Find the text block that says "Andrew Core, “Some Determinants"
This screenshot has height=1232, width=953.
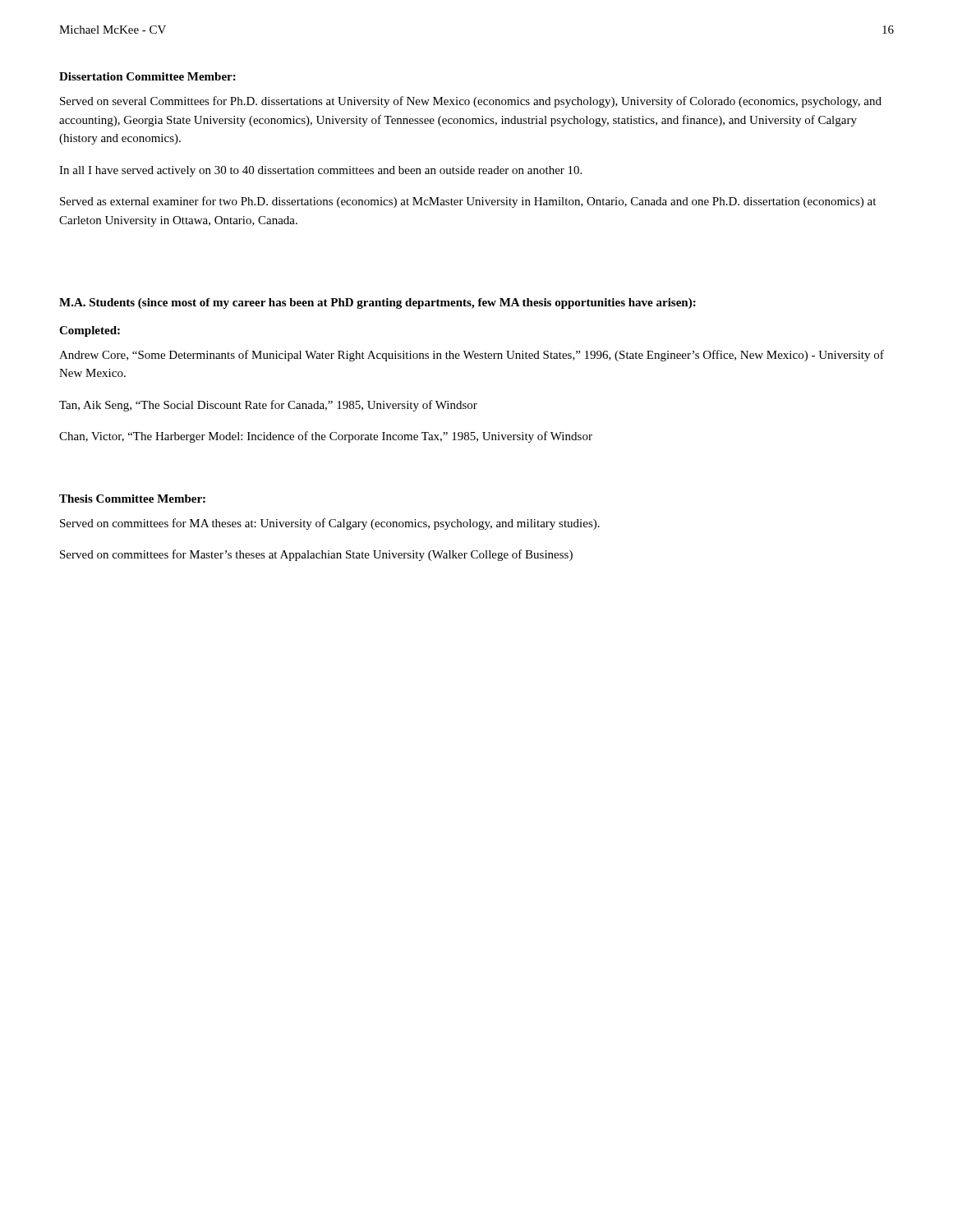[x=471, y=364]
